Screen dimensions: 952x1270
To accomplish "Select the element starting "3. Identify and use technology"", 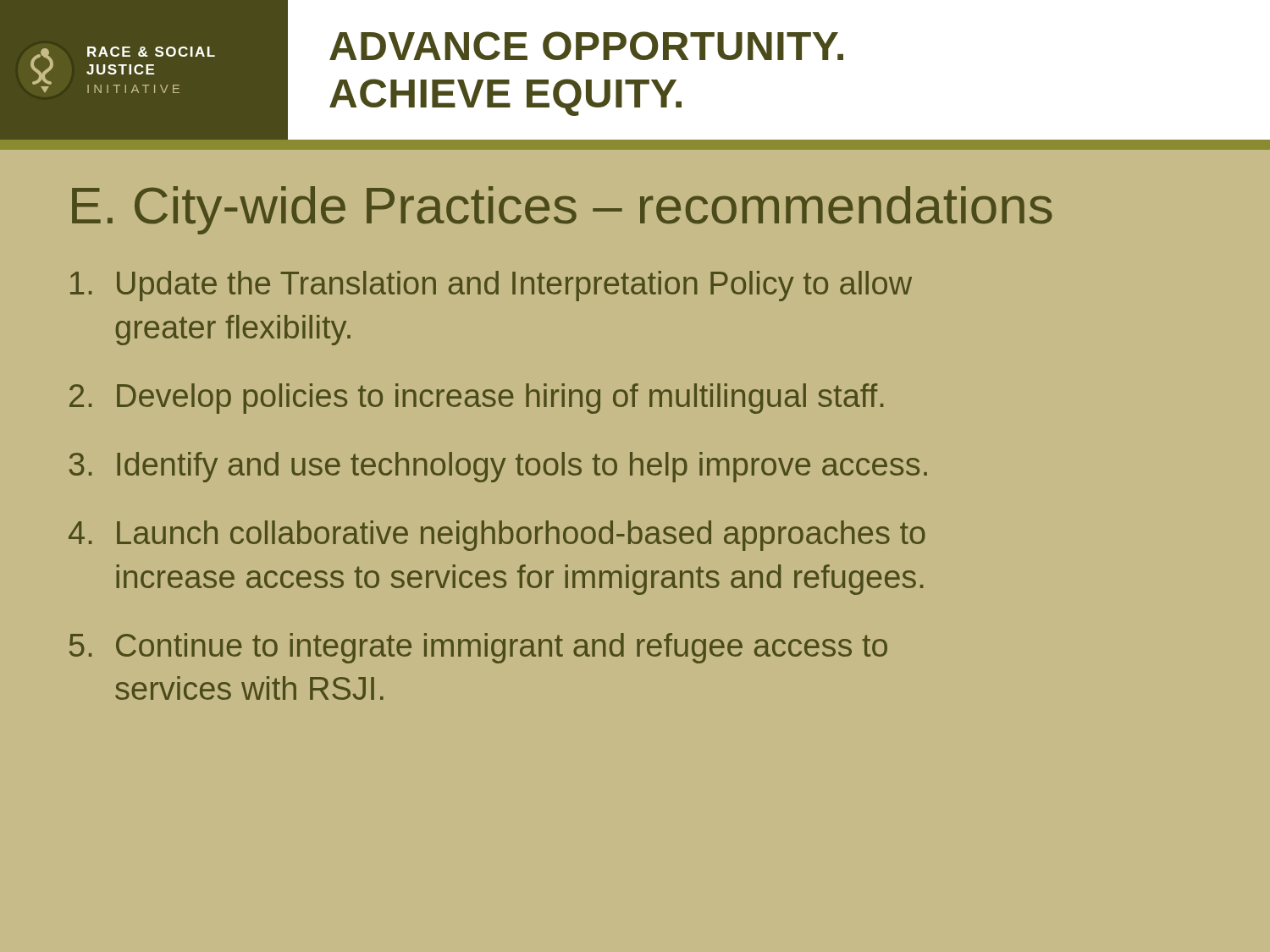I will (x=635, y=465).
